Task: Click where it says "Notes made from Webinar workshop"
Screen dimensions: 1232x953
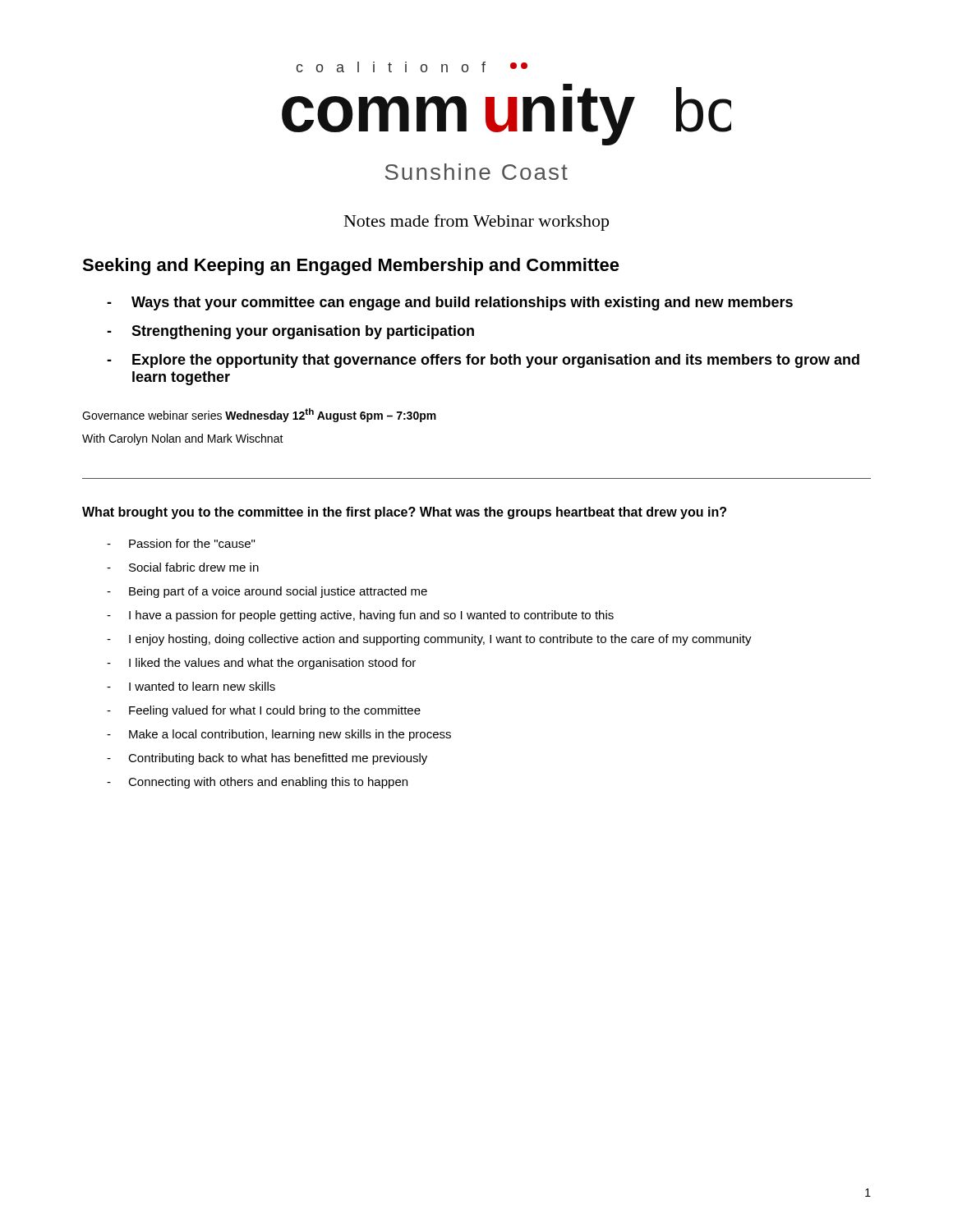Action: [x=476, y=221]
